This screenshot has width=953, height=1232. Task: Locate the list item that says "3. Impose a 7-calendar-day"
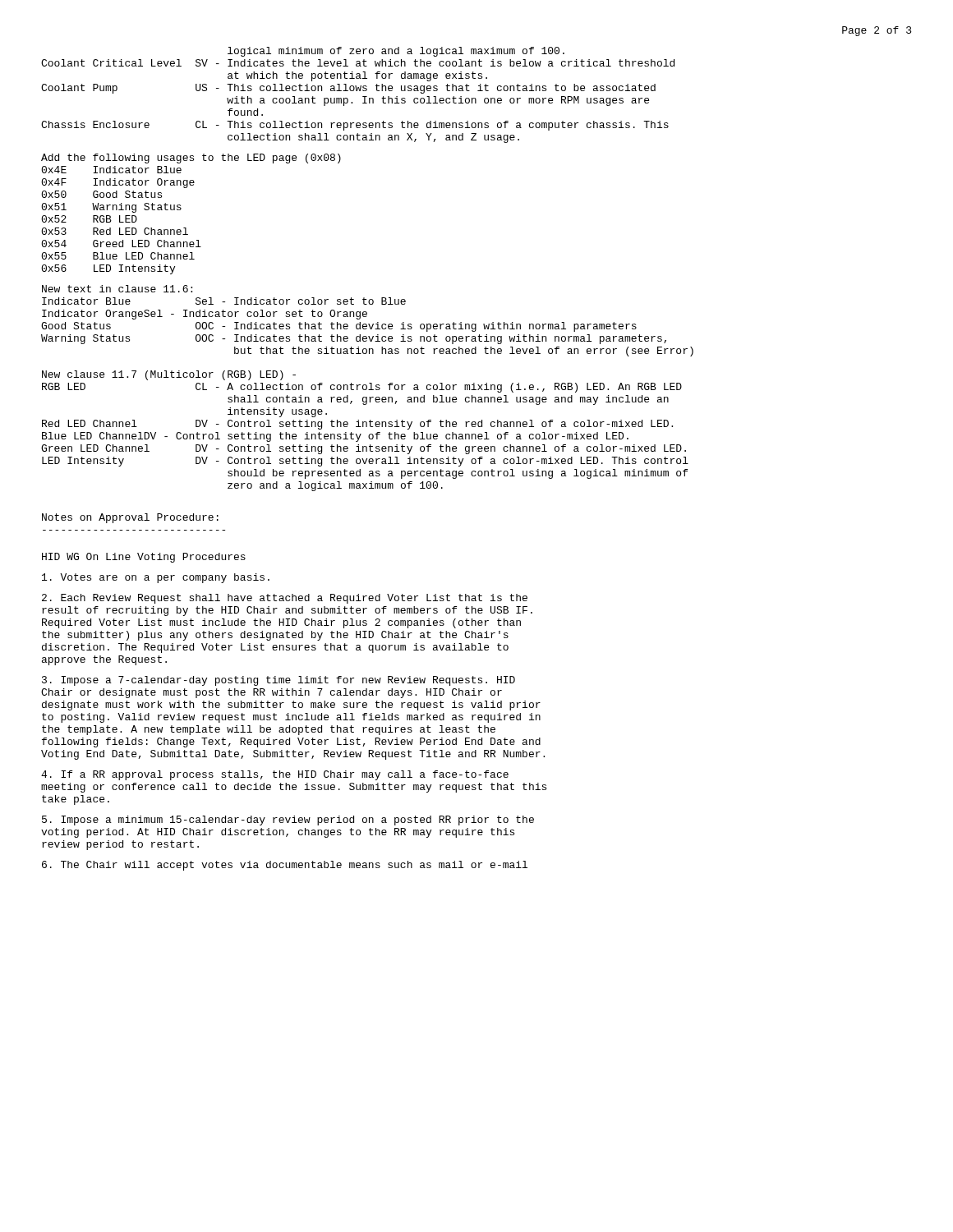click(x=476, y=717)
